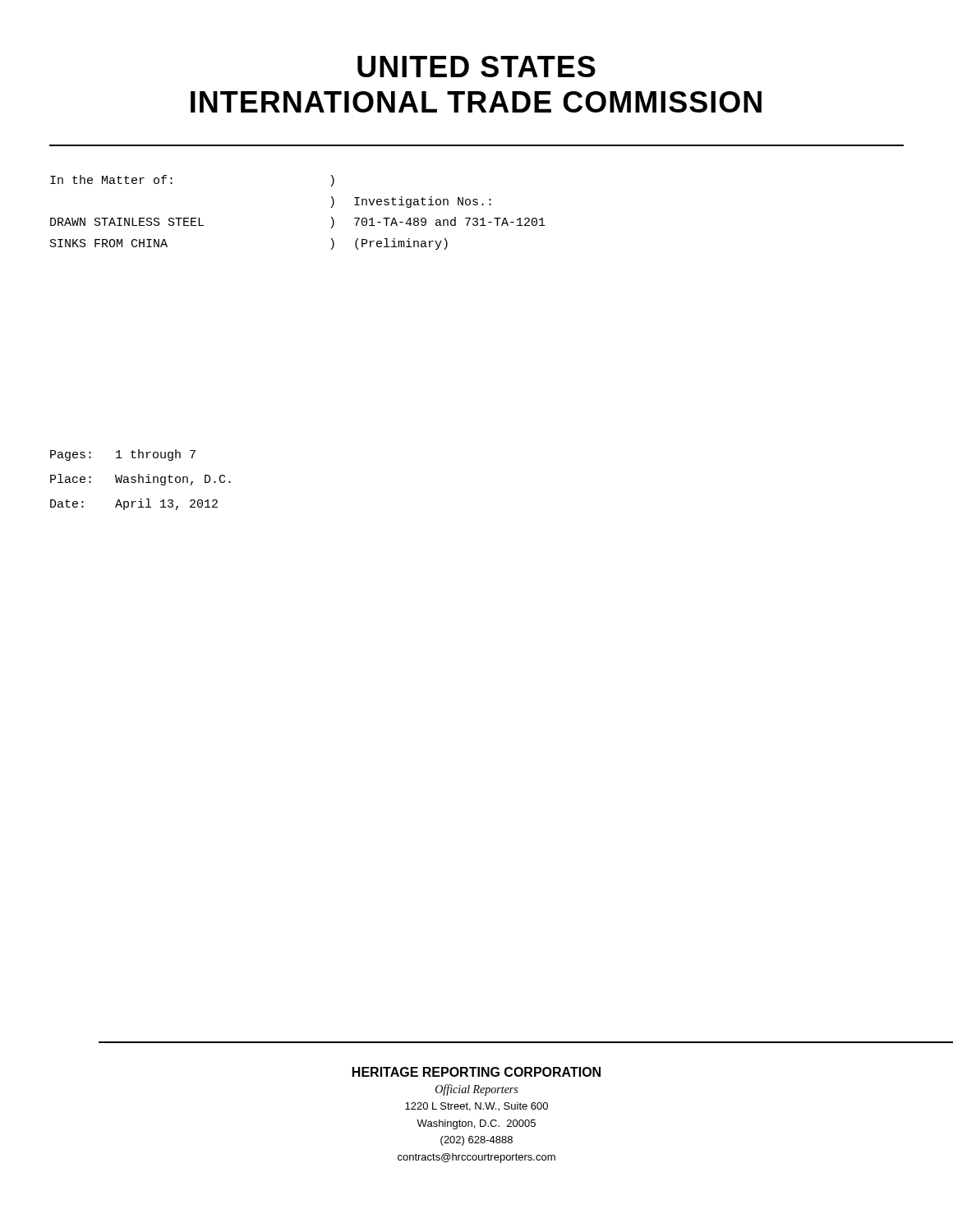Click the passage that begins "In the Matter of: DRAWN STAINLESS"
This screenshot has width=953, height=1232.
point(476,213)
